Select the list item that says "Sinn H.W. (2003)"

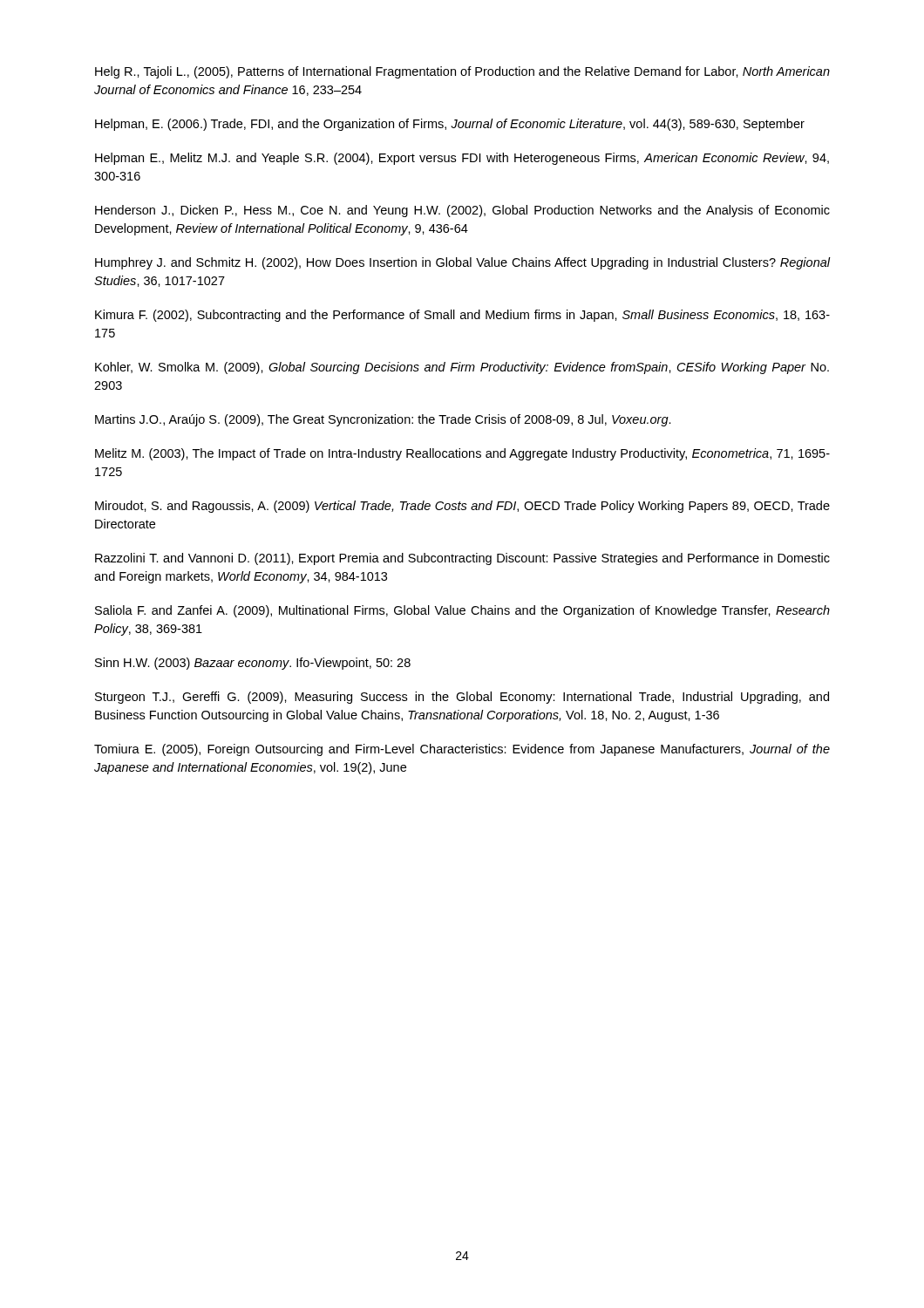tap(252, 663)
